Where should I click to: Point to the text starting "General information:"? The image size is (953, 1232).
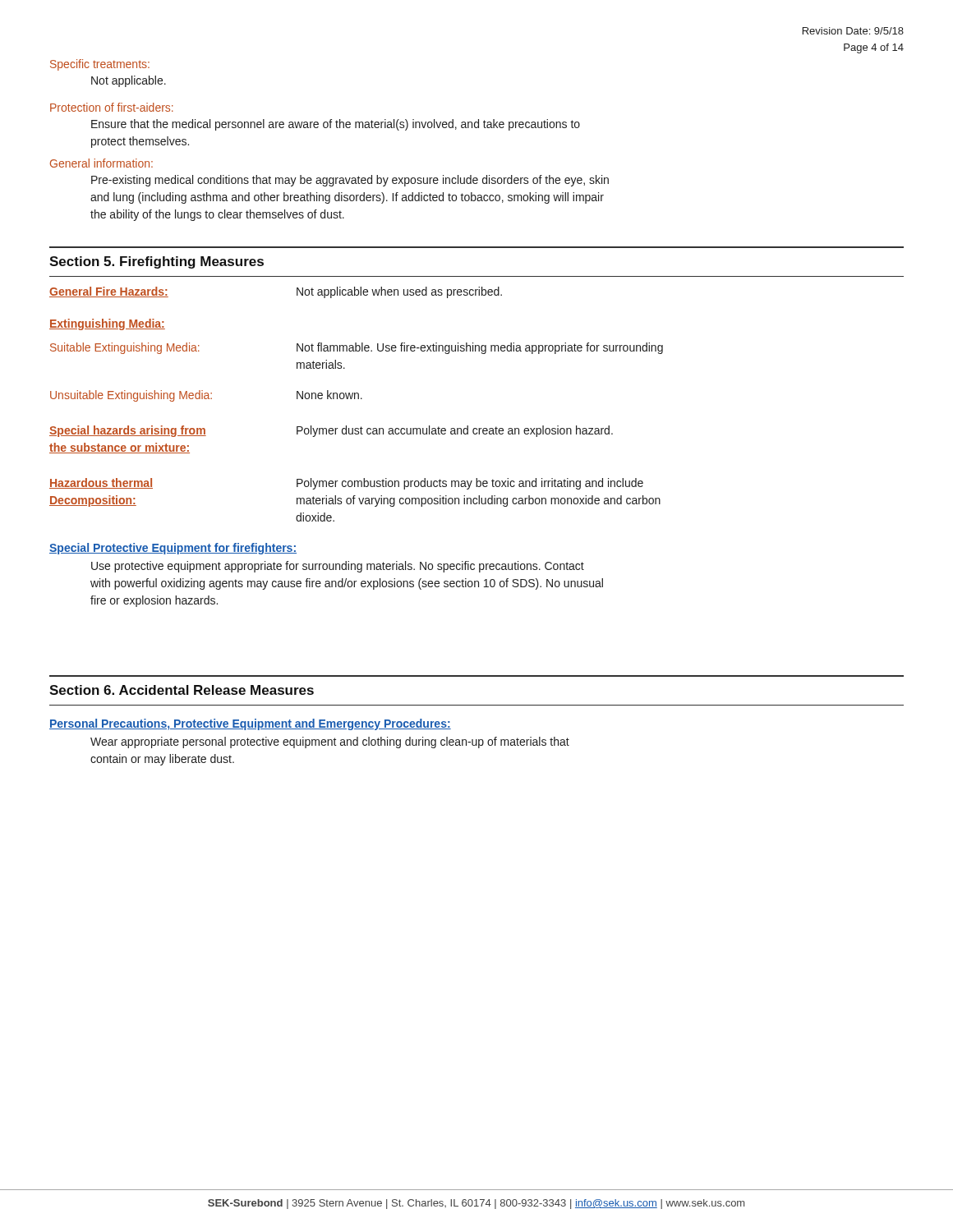click(101, 163)
